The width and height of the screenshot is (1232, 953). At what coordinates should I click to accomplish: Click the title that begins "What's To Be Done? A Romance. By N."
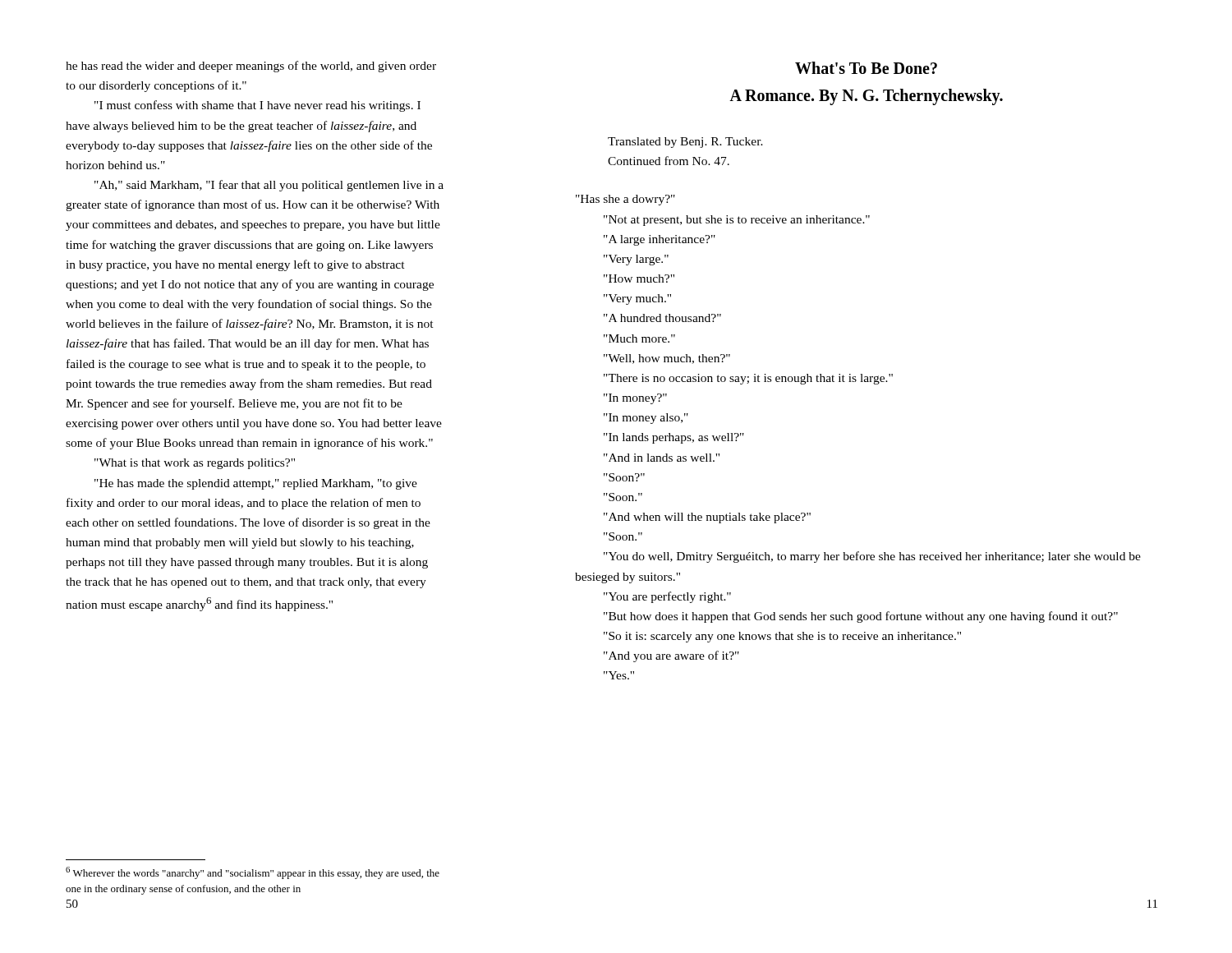[x=867, y=82]
